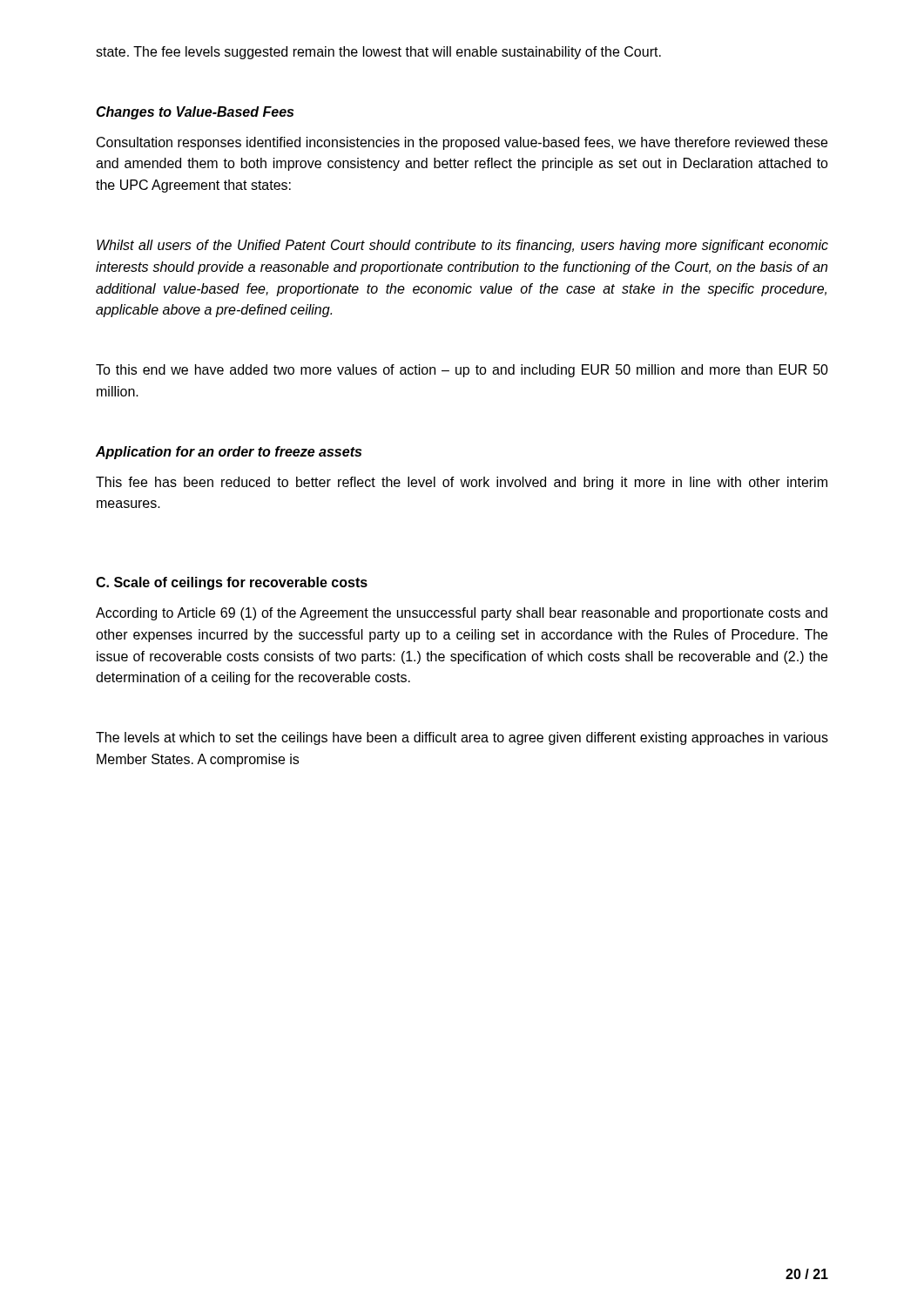
Task: Click the passage that begins "To this end we have added"
Action: (462, 382)
